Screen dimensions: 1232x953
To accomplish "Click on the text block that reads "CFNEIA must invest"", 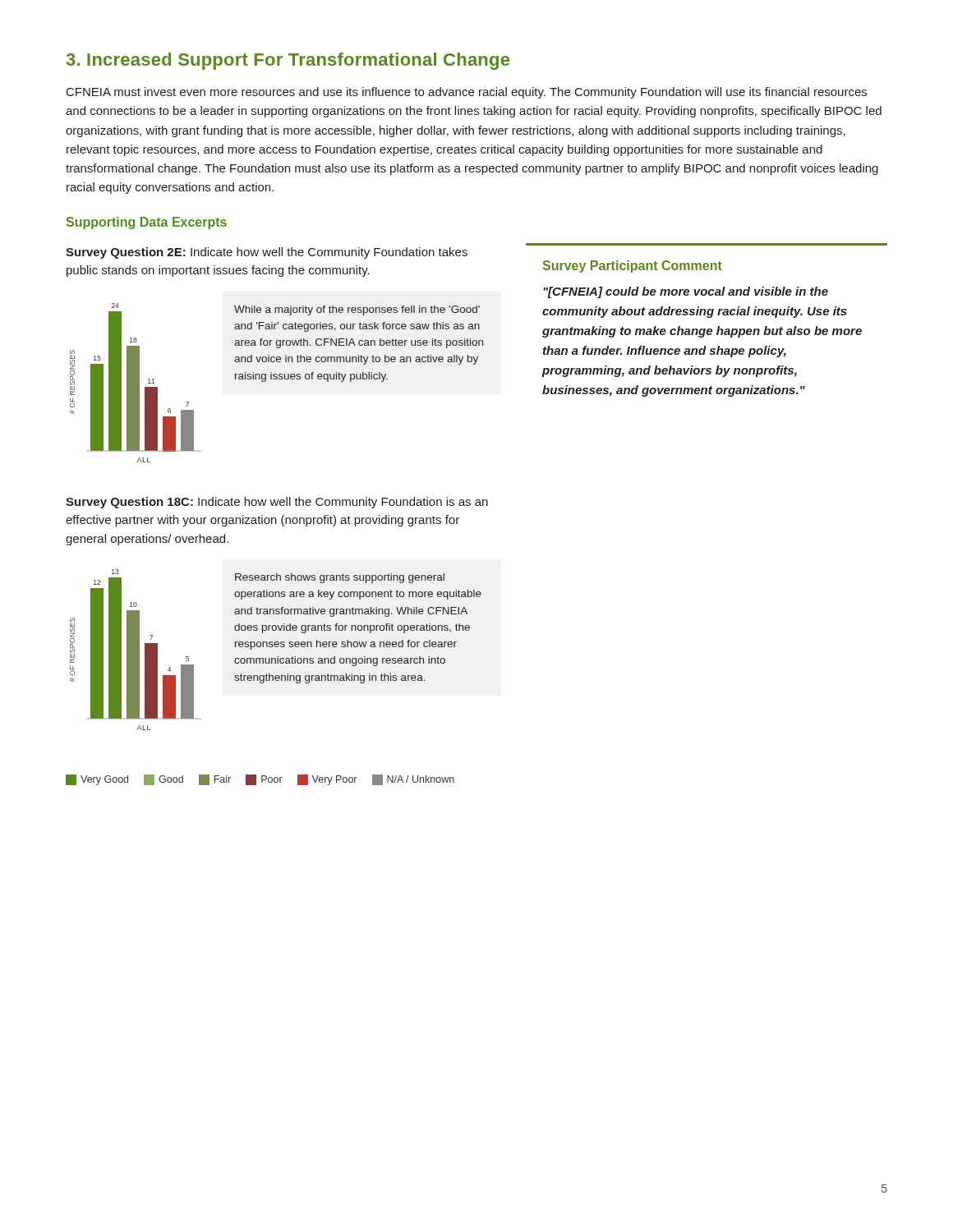I will (474, 139).
